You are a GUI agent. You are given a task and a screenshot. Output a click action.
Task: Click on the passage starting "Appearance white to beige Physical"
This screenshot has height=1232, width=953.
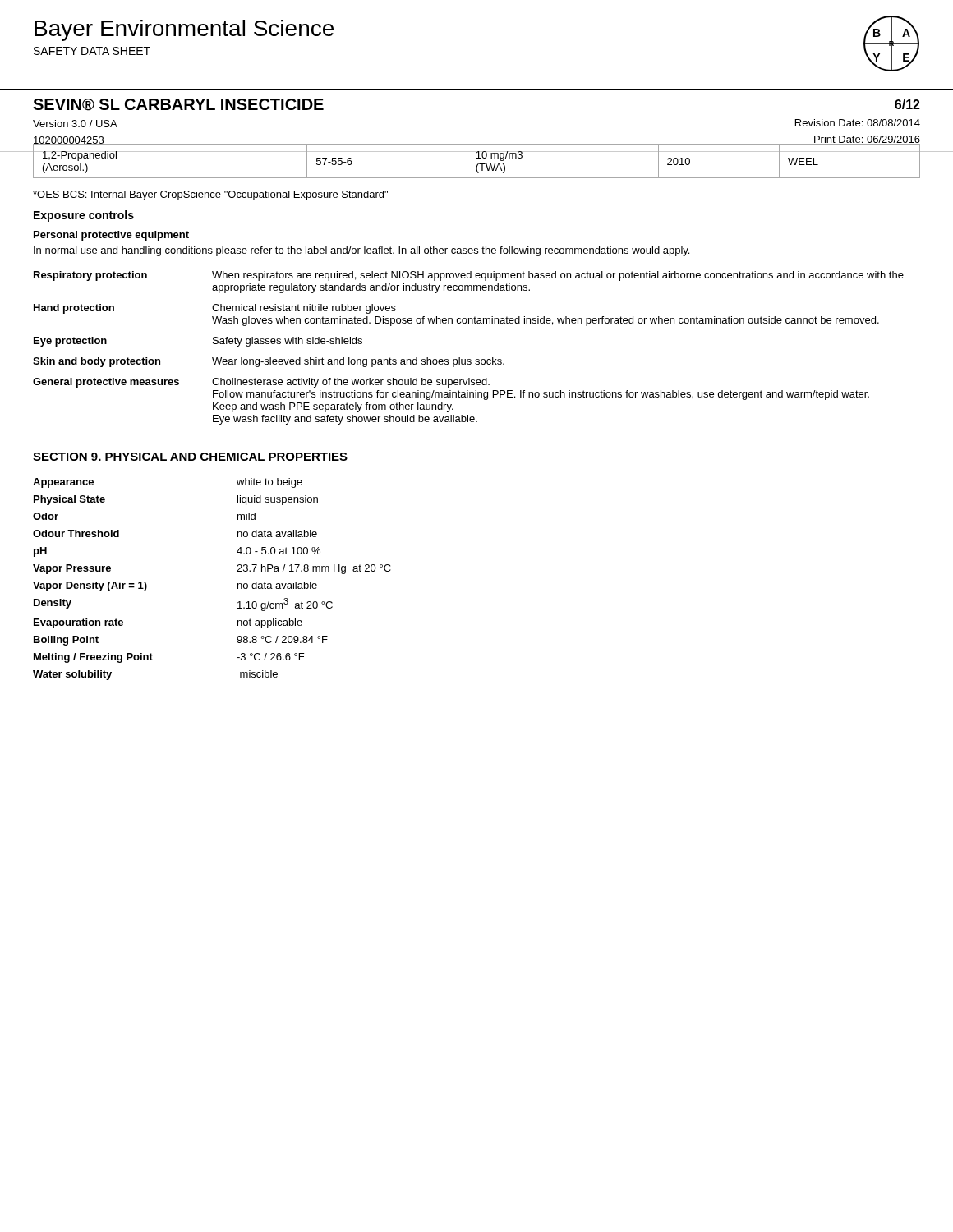(x=68, y=483)
